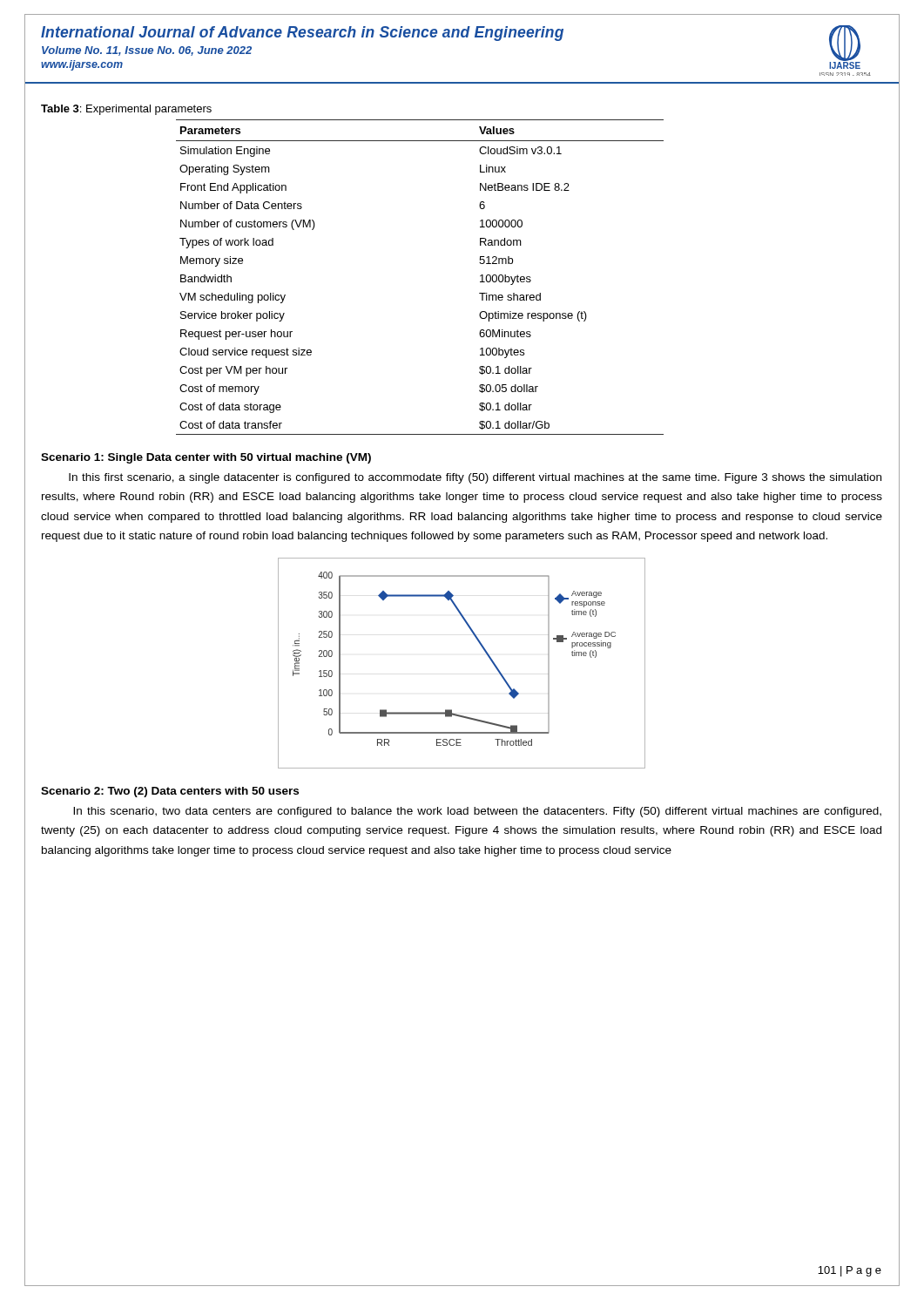Click on the text block with the text "In this scenario, two data centers"
This screenshot has height=1307, width=924.
click(x=462, y=830)
